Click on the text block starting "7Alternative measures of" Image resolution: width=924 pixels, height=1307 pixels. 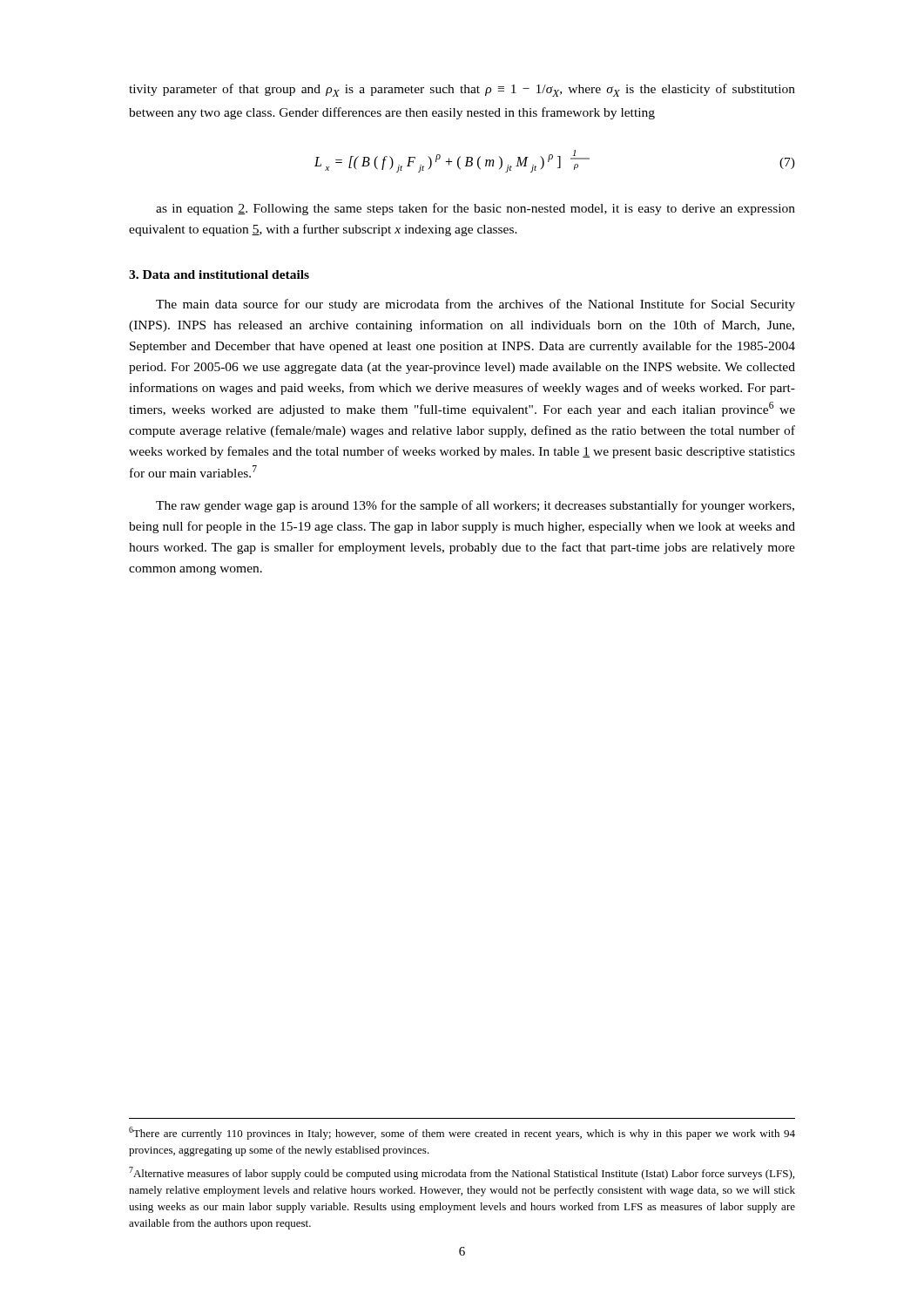point(462,1197)
